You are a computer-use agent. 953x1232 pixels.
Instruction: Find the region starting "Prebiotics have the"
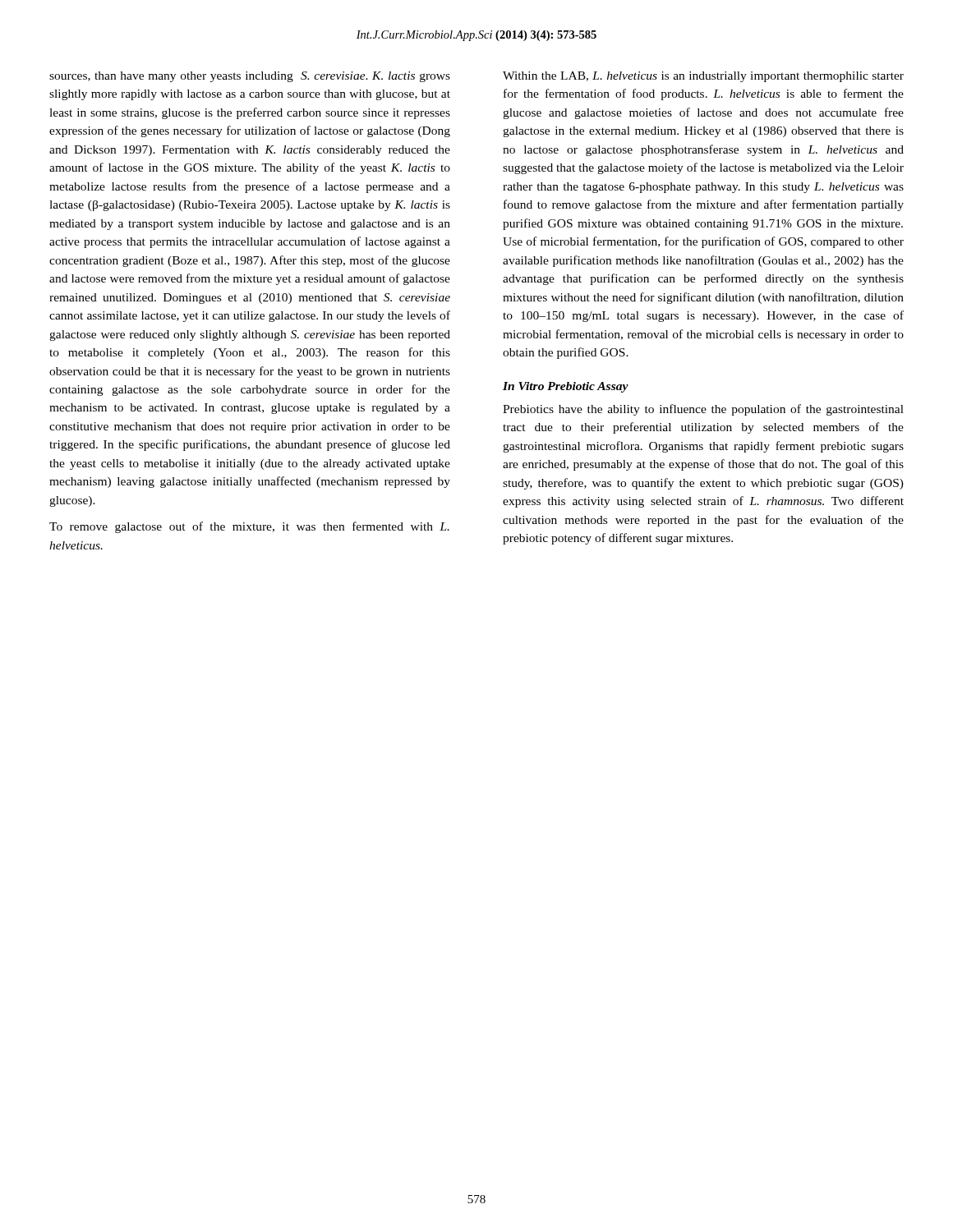pyautogui.click(x=703, y=474)
